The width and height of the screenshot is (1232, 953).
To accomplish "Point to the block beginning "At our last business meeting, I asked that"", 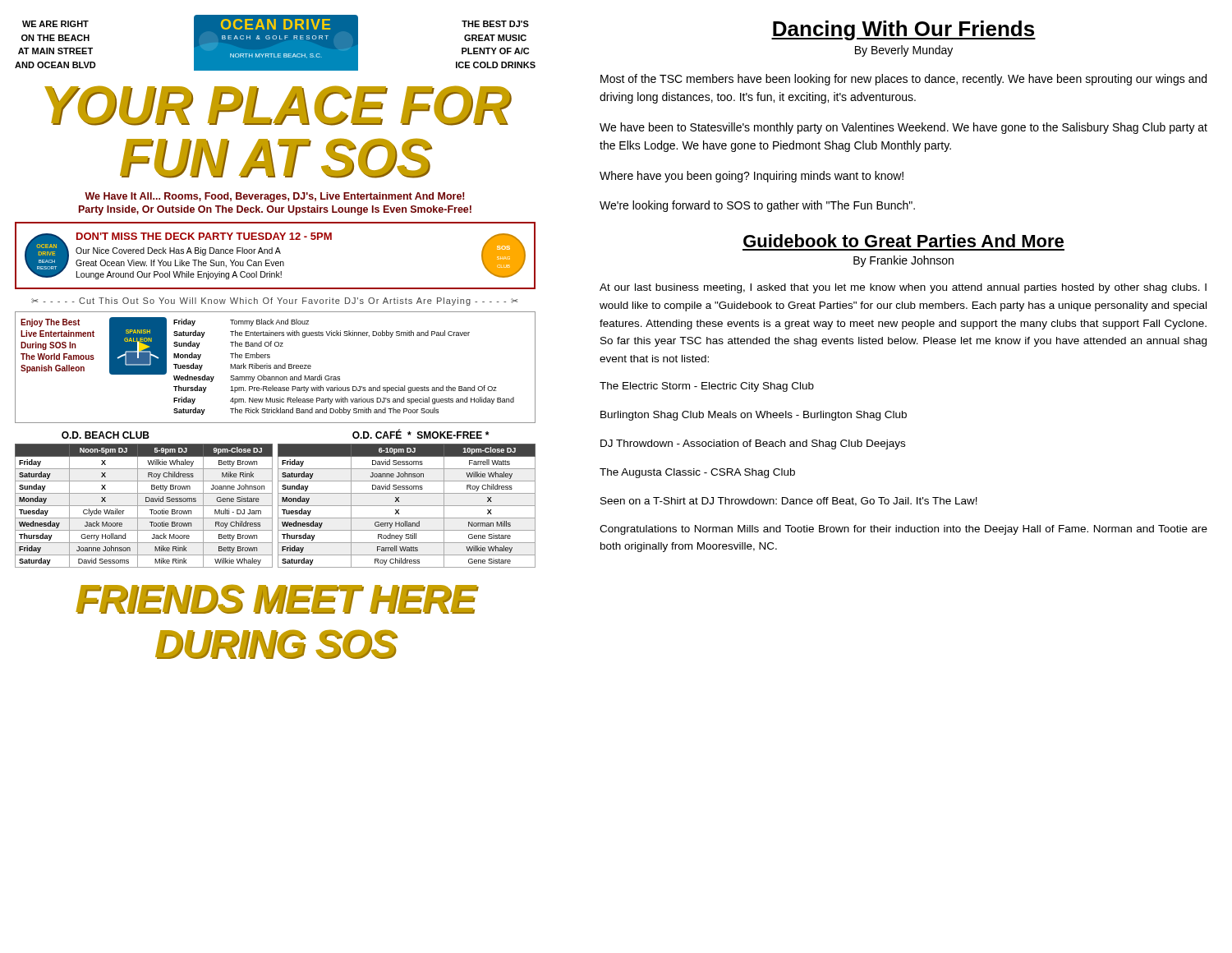I will [903, 323].
